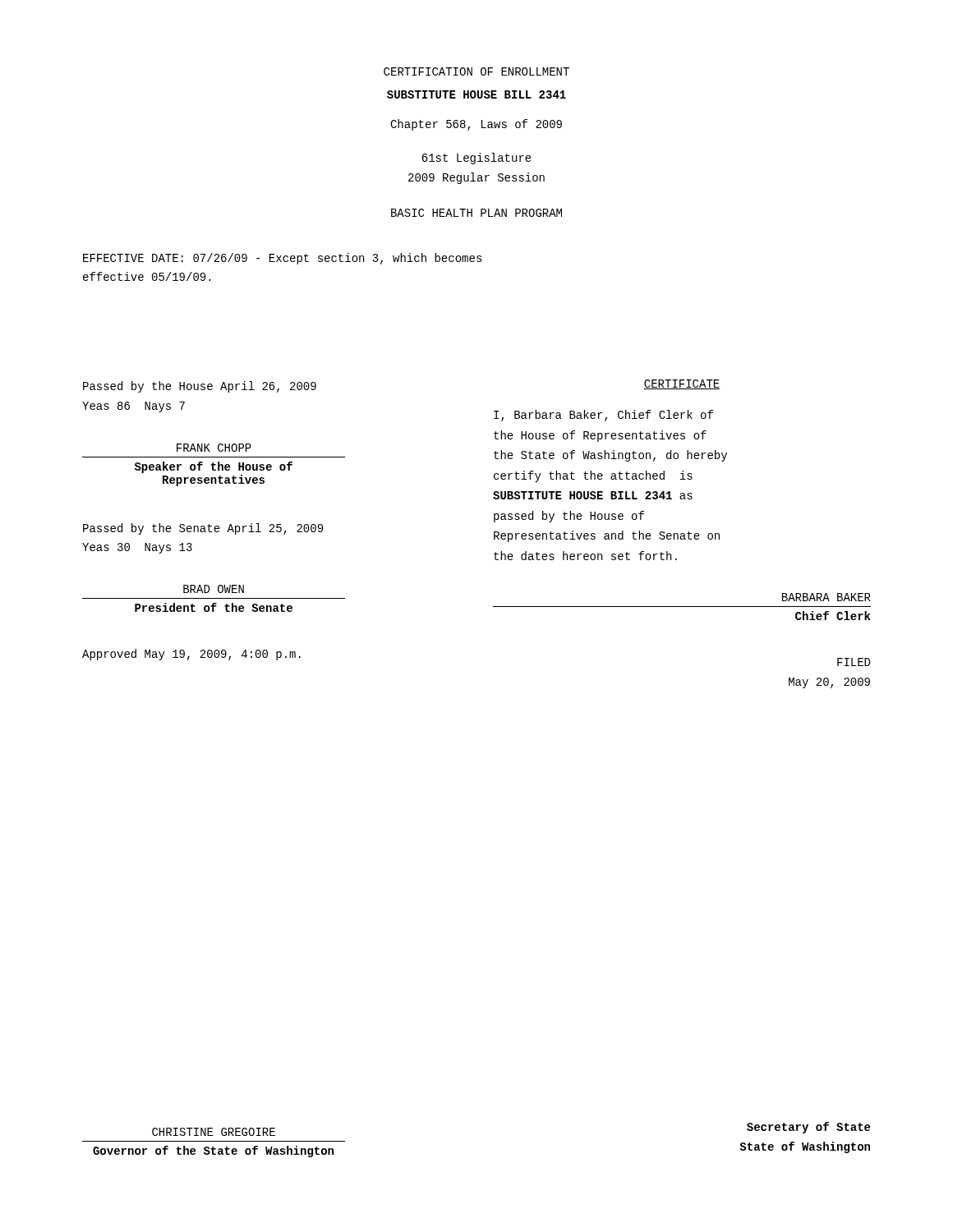Screen dimensions: 1232x953
Task: Select the text block with the text "President of the"
Action: click(x=214, y=609)
